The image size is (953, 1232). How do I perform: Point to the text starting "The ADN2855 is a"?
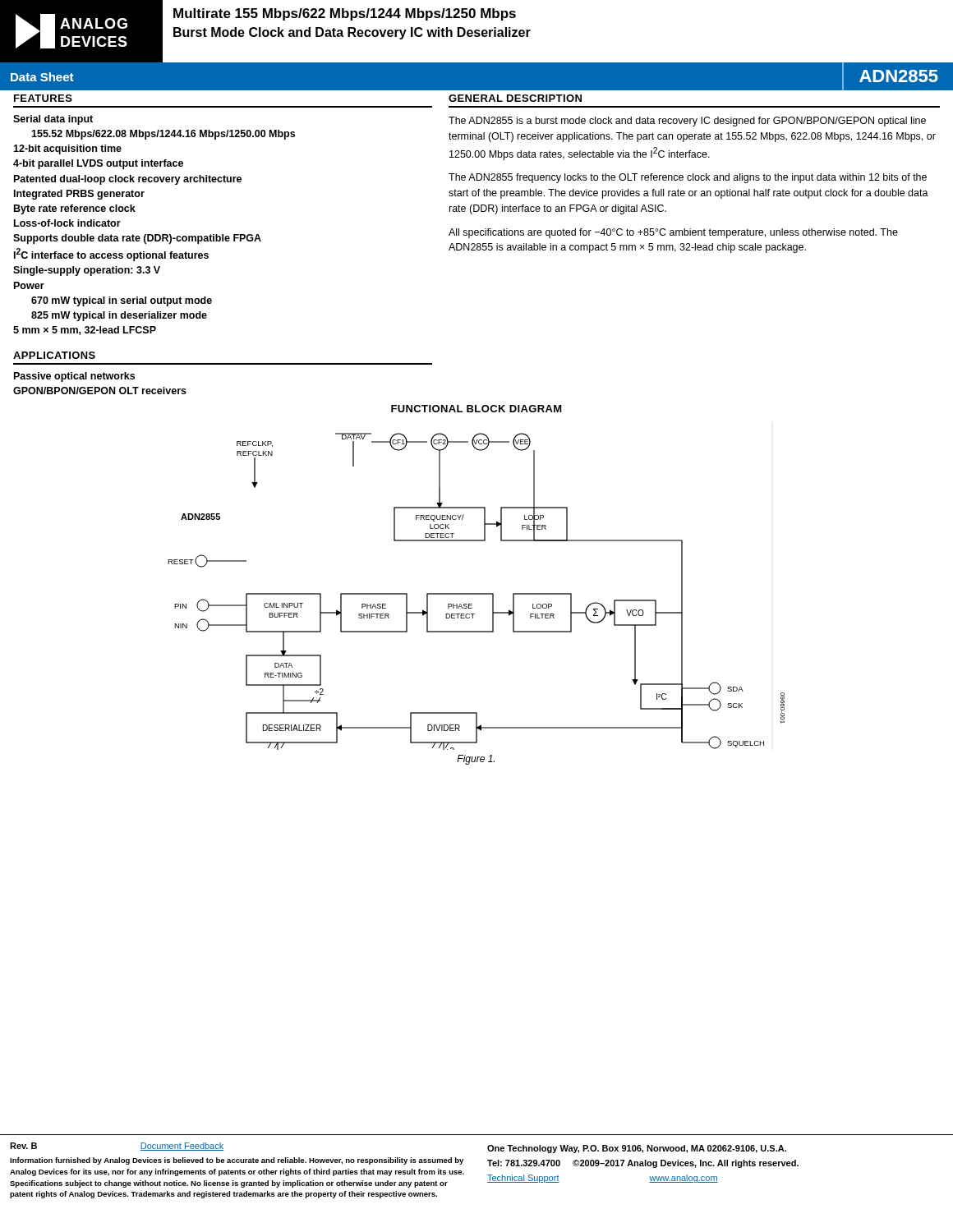[x=692, y=137]
